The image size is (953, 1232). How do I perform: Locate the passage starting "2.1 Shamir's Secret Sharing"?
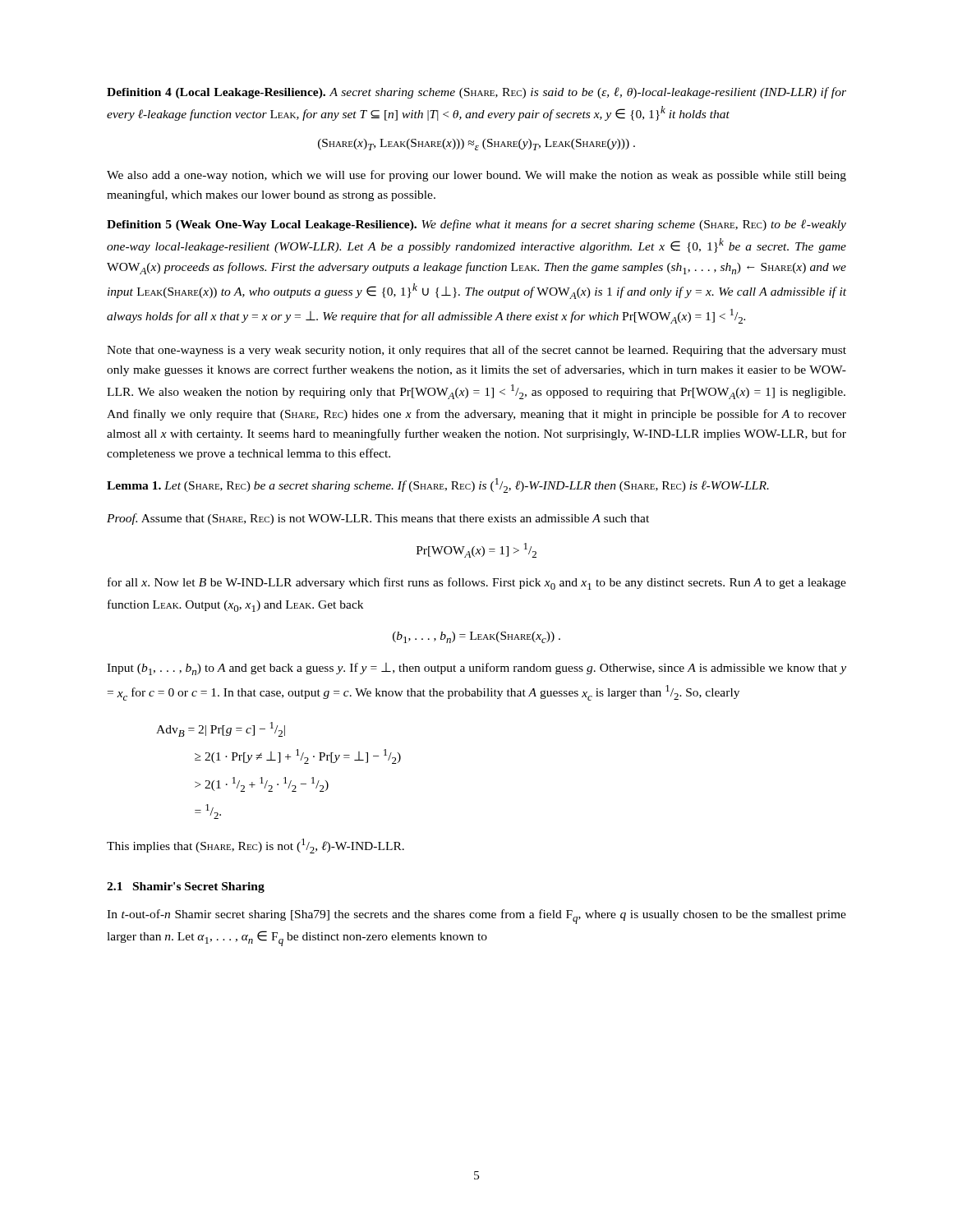[x=186, y=887]
